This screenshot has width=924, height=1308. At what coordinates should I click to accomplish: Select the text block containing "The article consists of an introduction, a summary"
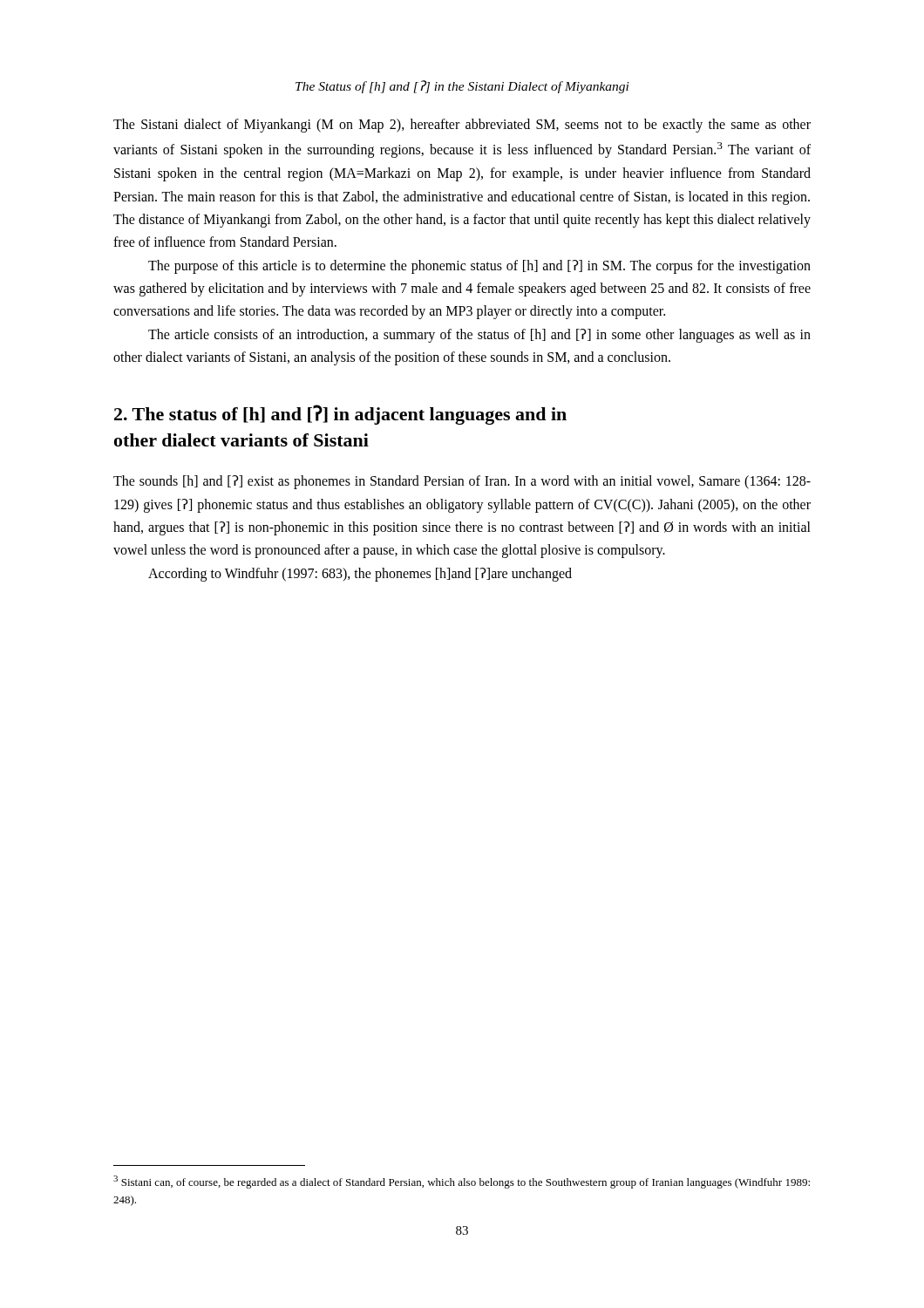tap(462, 346)
